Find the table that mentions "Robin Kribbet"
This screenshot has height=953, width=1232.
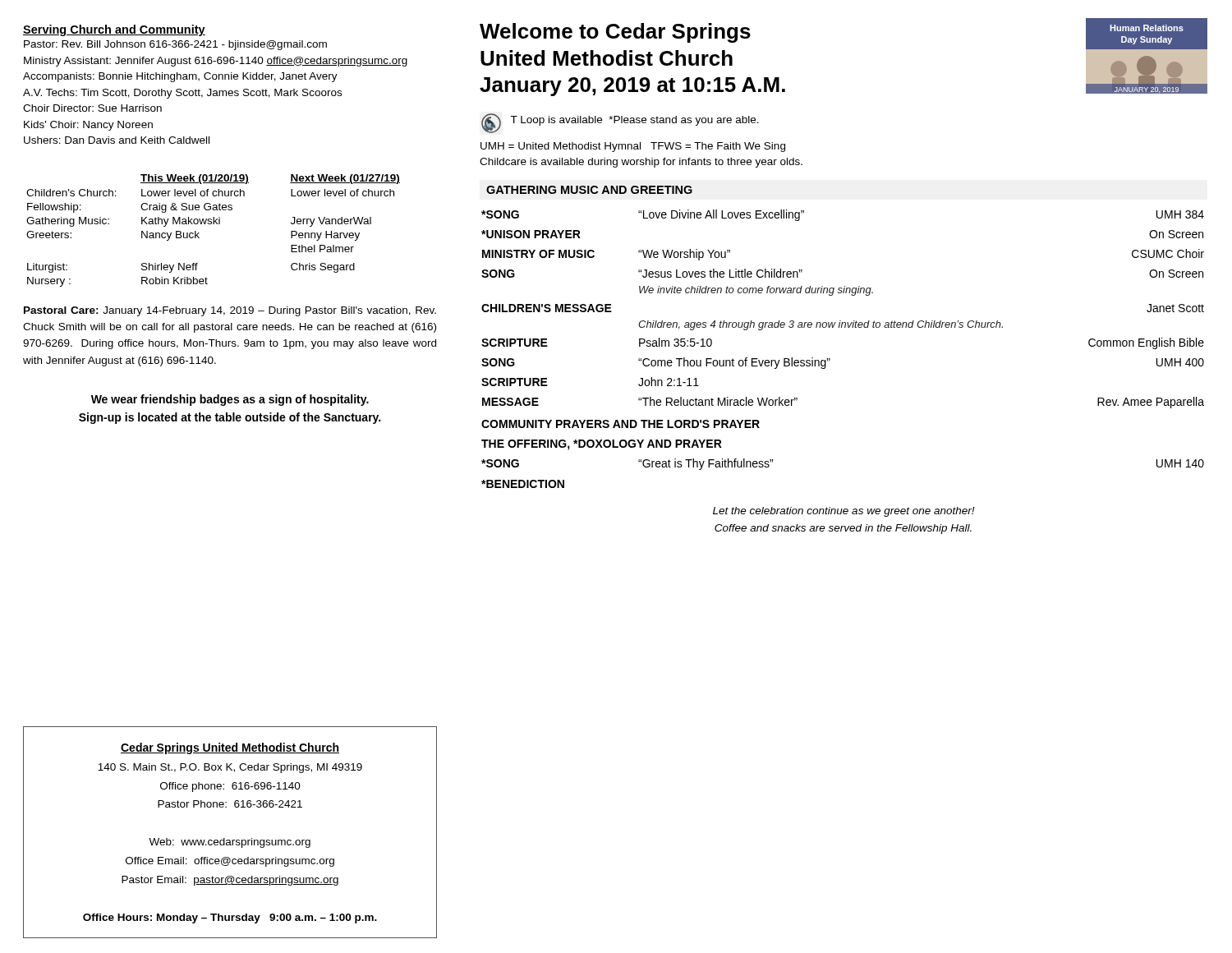pos(230,227)
